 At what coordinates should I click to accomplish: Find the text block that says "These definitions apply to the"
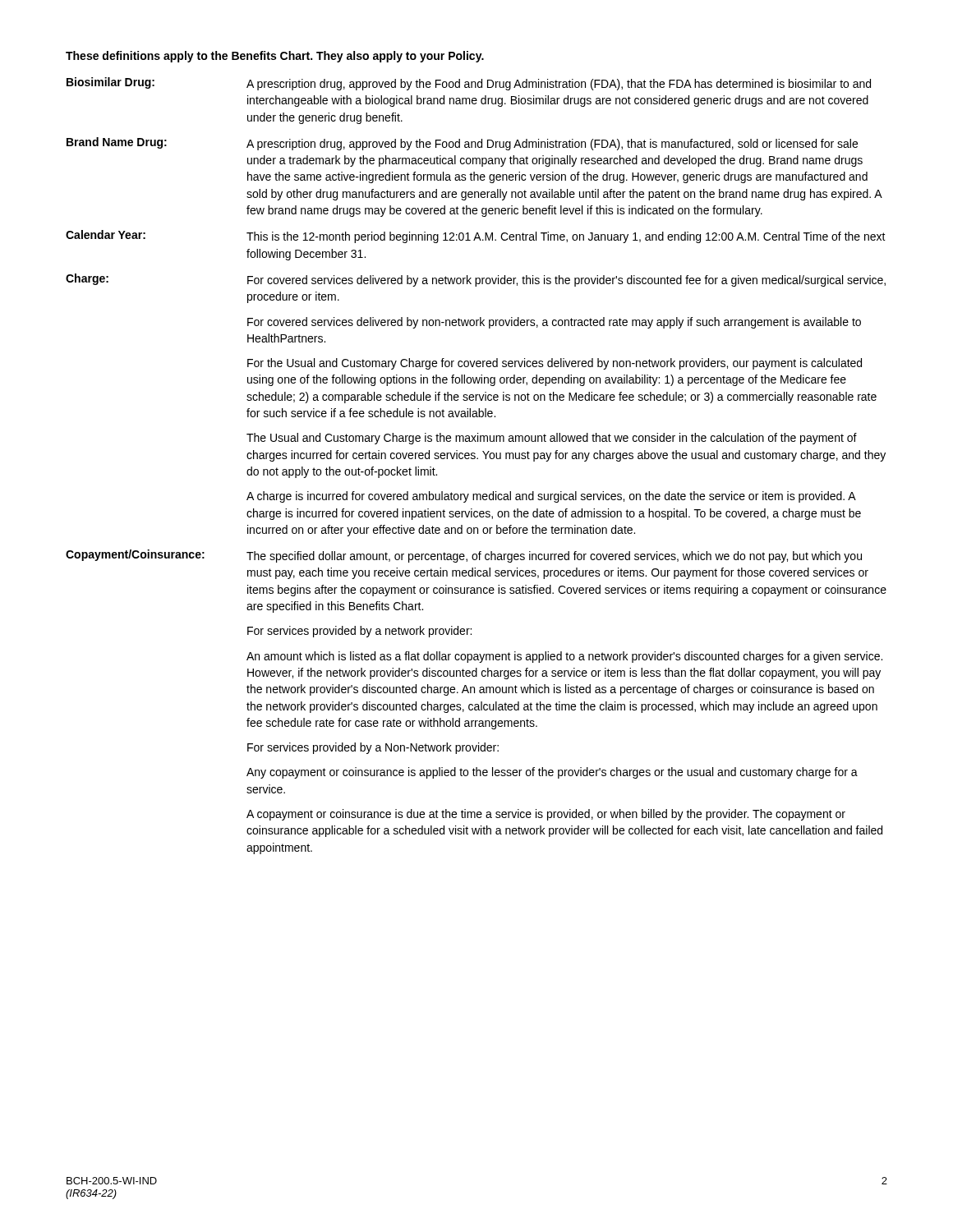pos(275,56)
